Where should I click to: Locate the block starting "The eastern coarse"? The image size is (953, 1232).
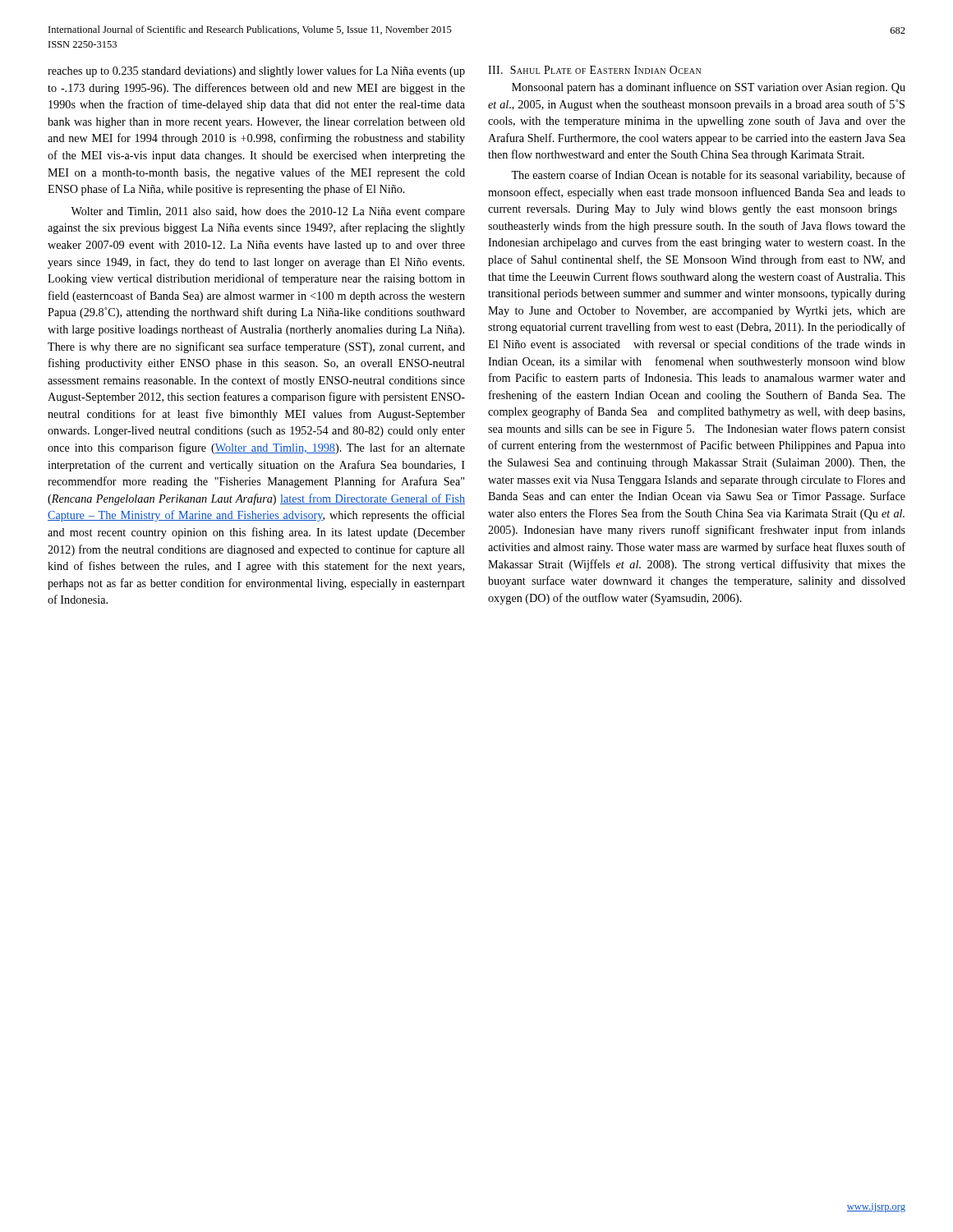tap(697, 387)
